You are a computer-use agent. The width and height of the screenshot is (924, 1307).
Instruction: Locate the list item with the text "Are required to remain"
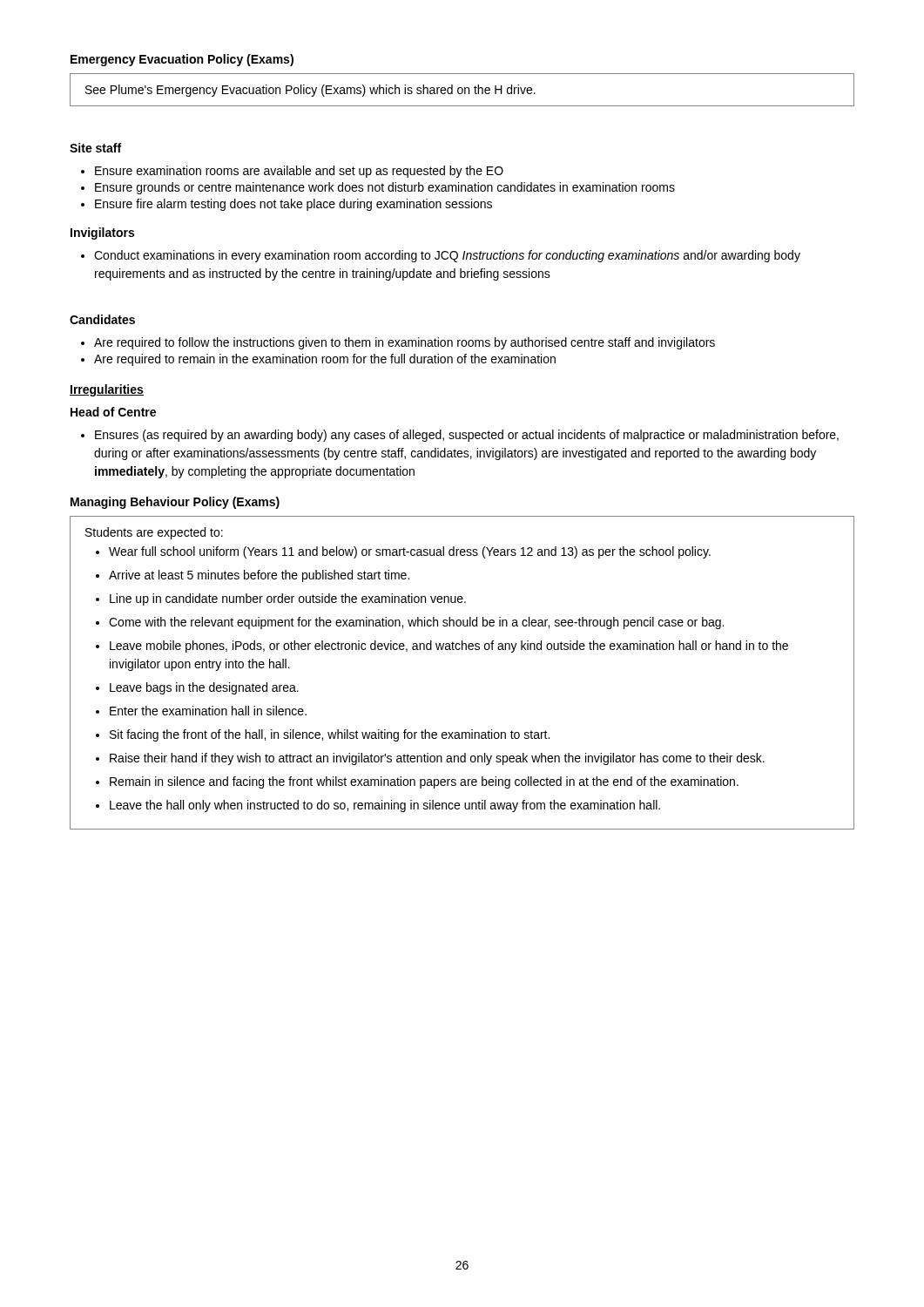tap(462, 359)
